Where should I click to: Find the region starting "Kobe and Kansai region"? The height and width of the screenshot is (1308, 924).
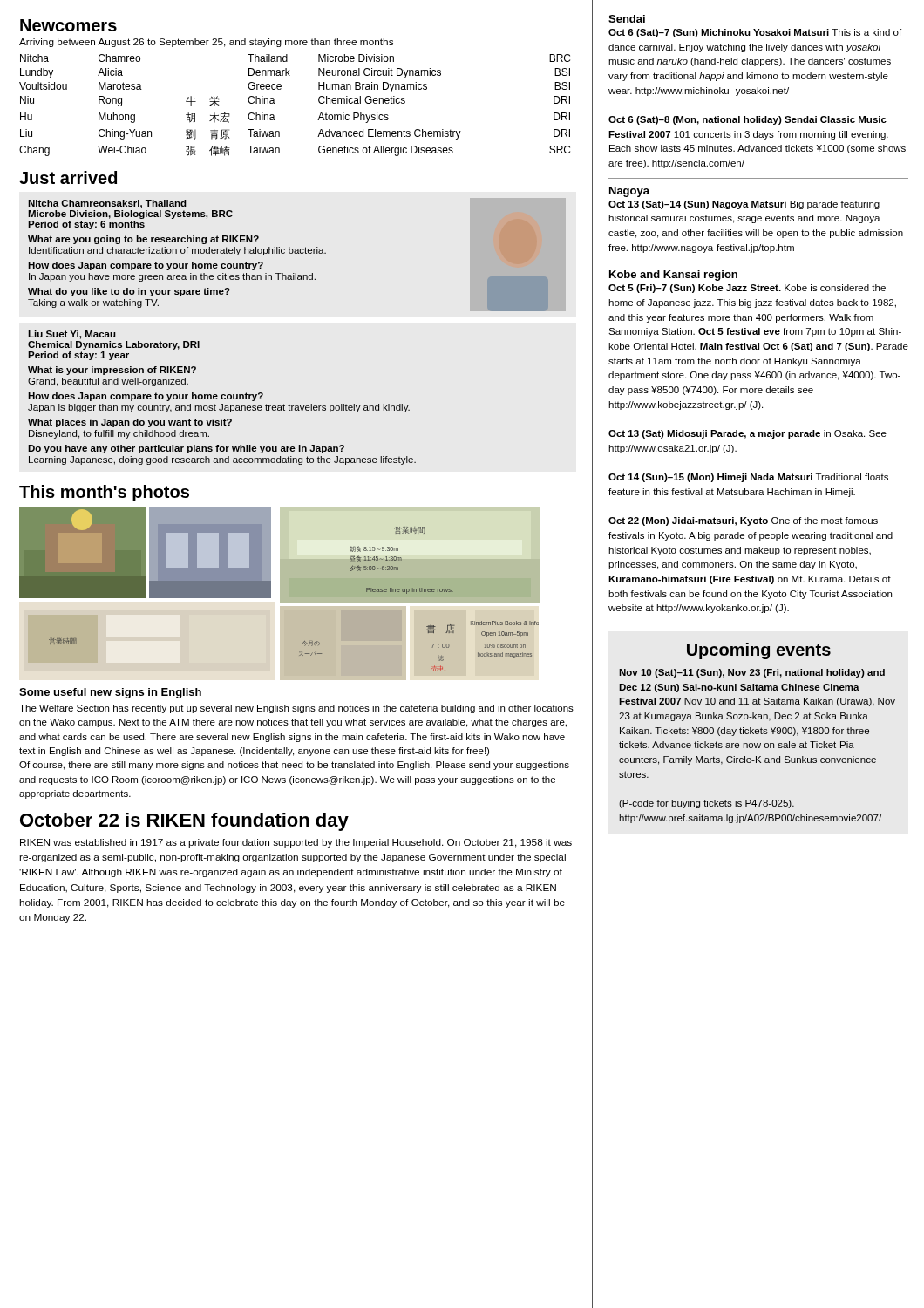[673, 275]
